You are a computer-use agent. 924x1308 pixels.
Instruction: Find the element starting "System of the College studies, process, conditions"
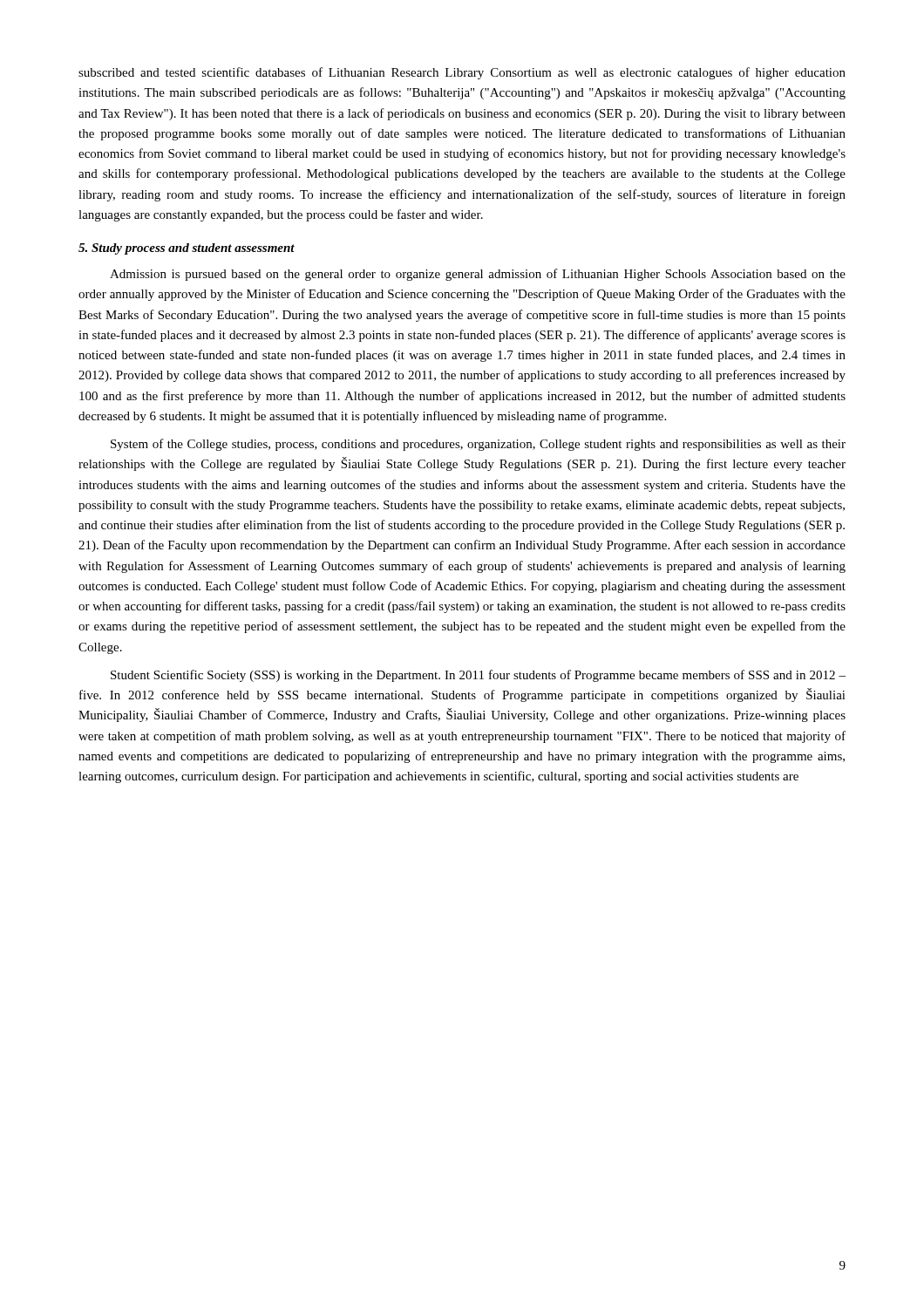[462, 546]
